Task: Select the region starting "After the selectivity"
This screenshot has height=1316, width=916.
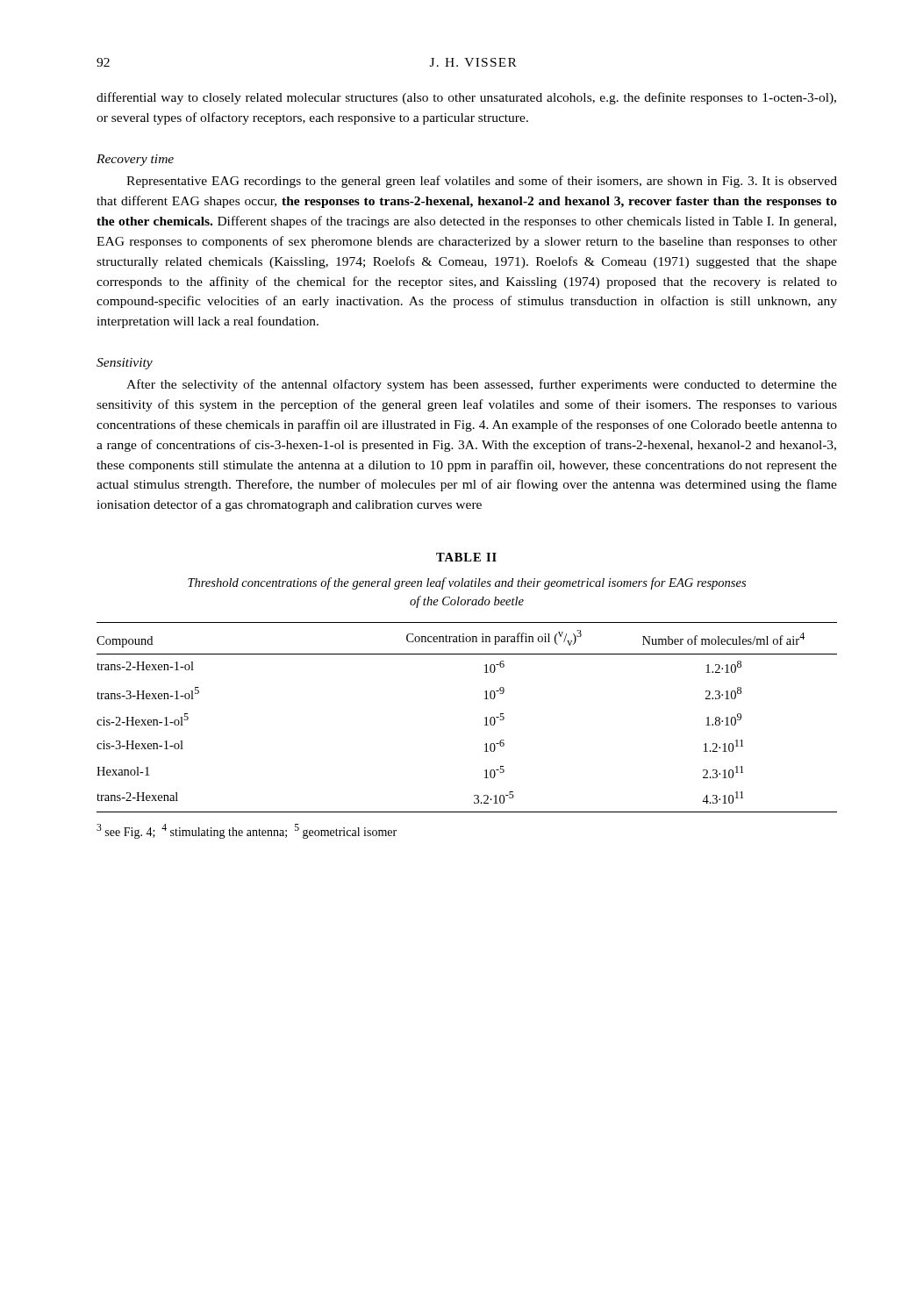Action: [467, 444]
